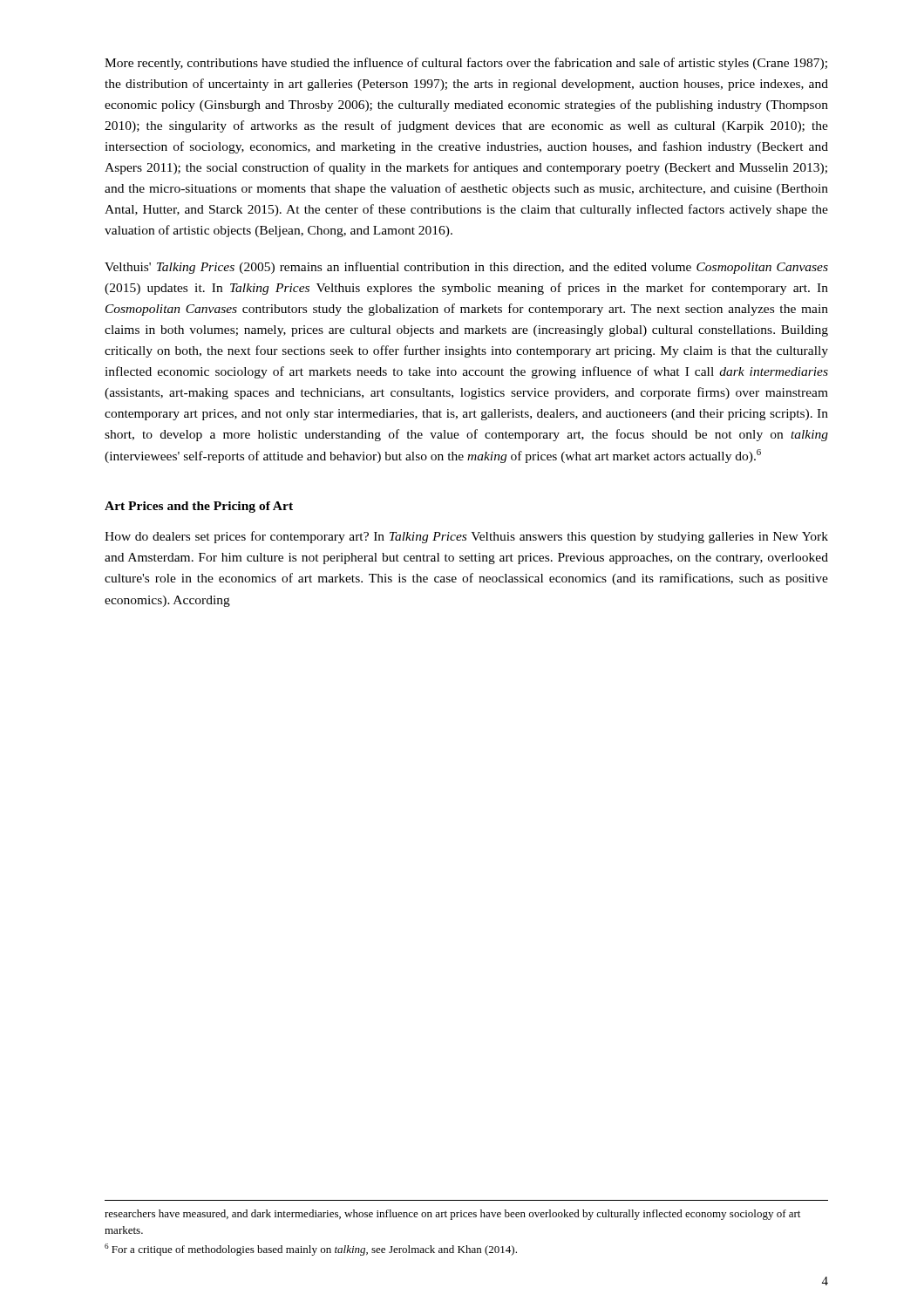This screenshot has height=1308, width=924.
Task: Click on the section header containing "Art Prices and the Pricing"
Action: pos(199,506)
